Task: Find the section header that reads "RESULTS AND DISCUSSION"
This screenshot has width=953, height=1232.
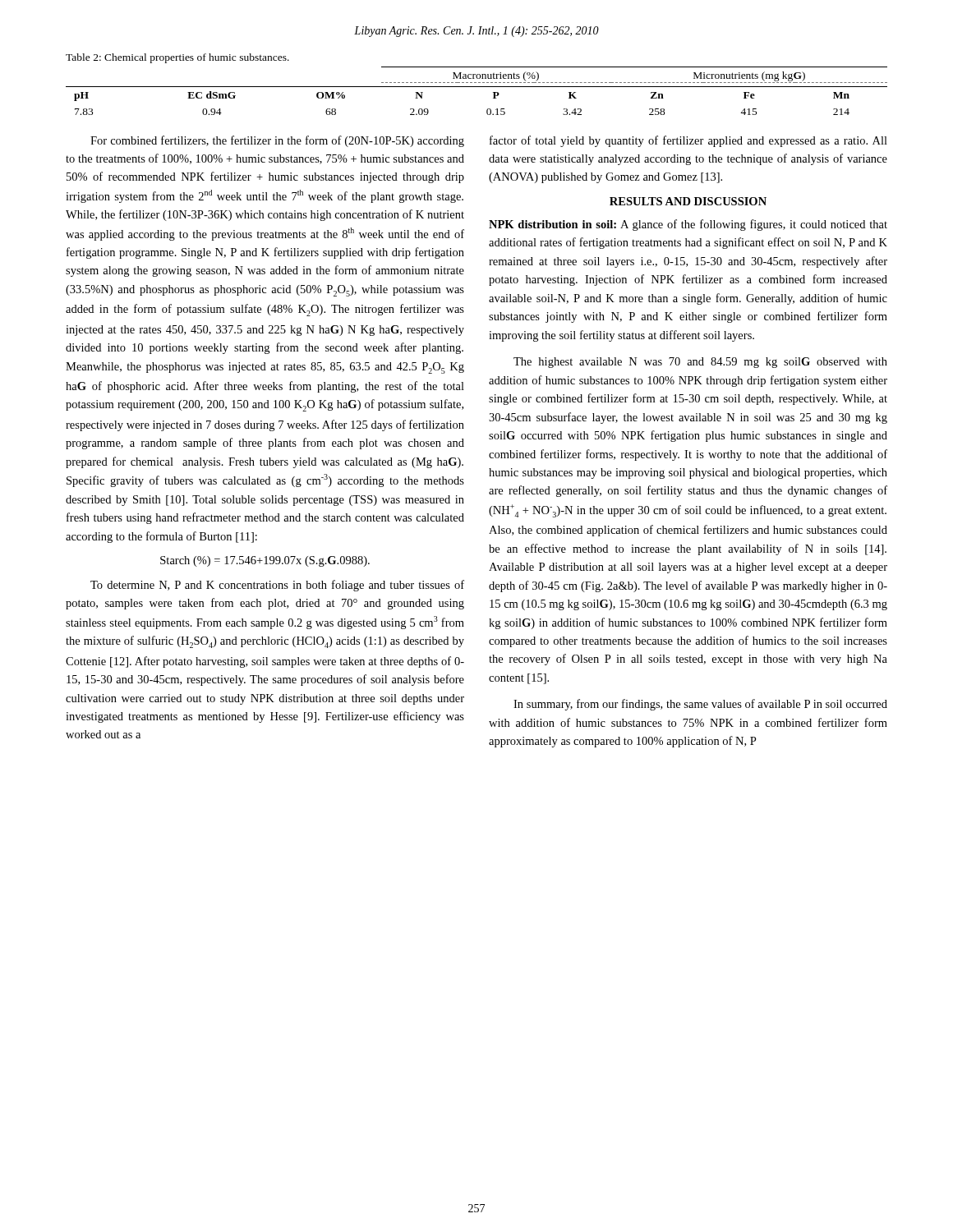Action: (688, 201)
